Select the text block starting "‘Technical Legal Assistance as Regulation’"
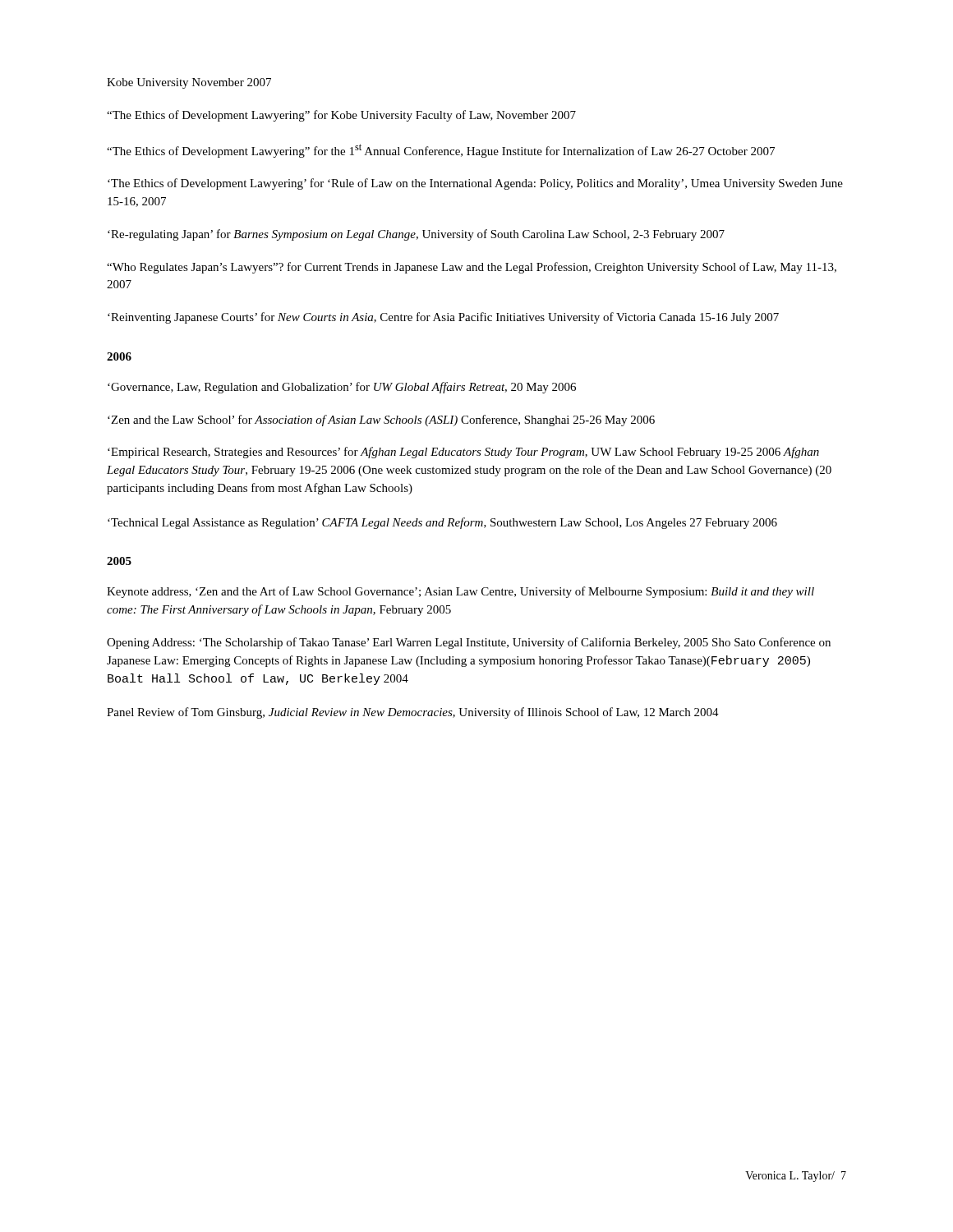 coord(442,522)
